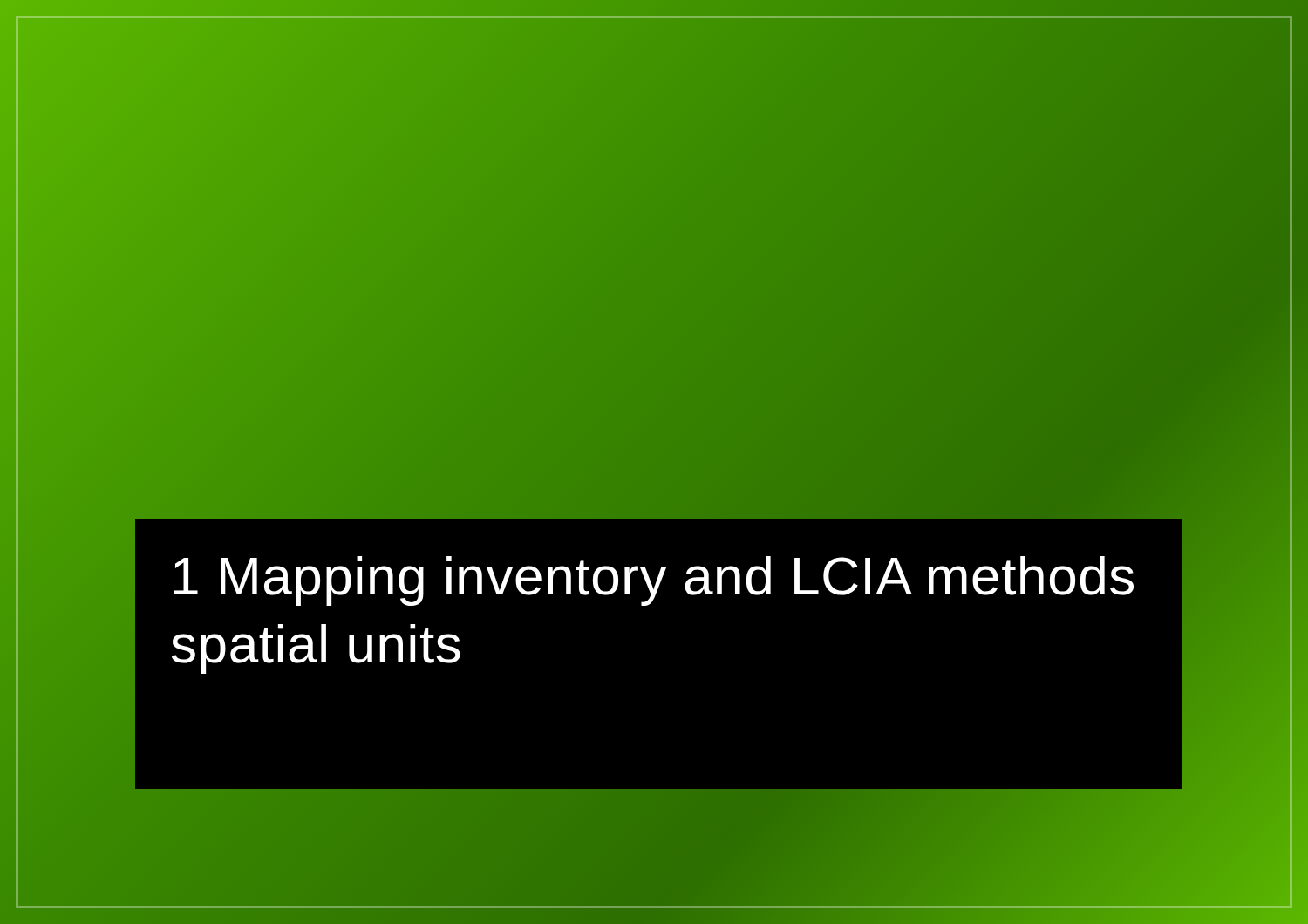Click the title
Screen dimensions: 924x1308
pyautogui.click(x=653, y=610)
